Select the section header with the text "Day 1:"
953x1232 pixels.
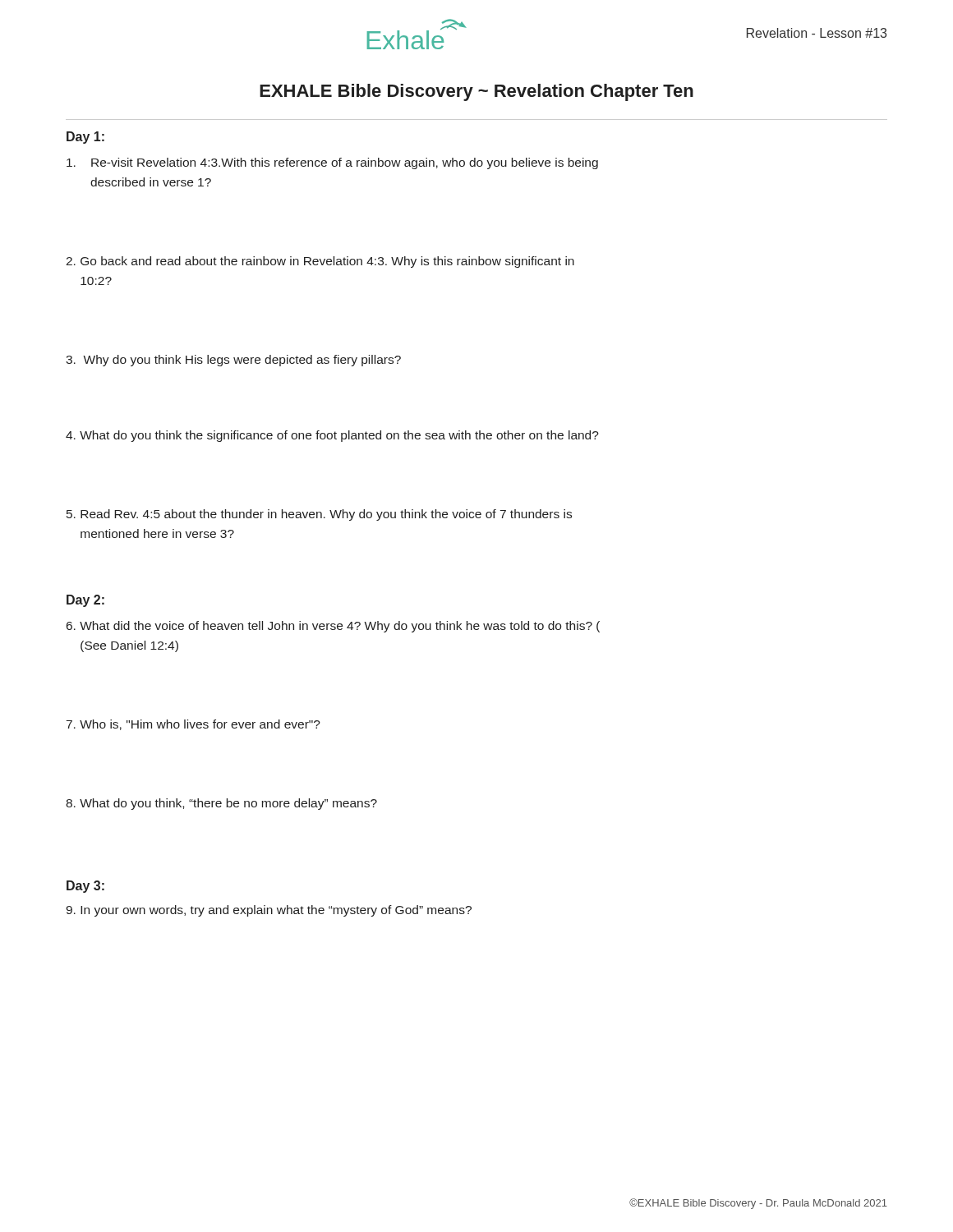tap(85, 137)
